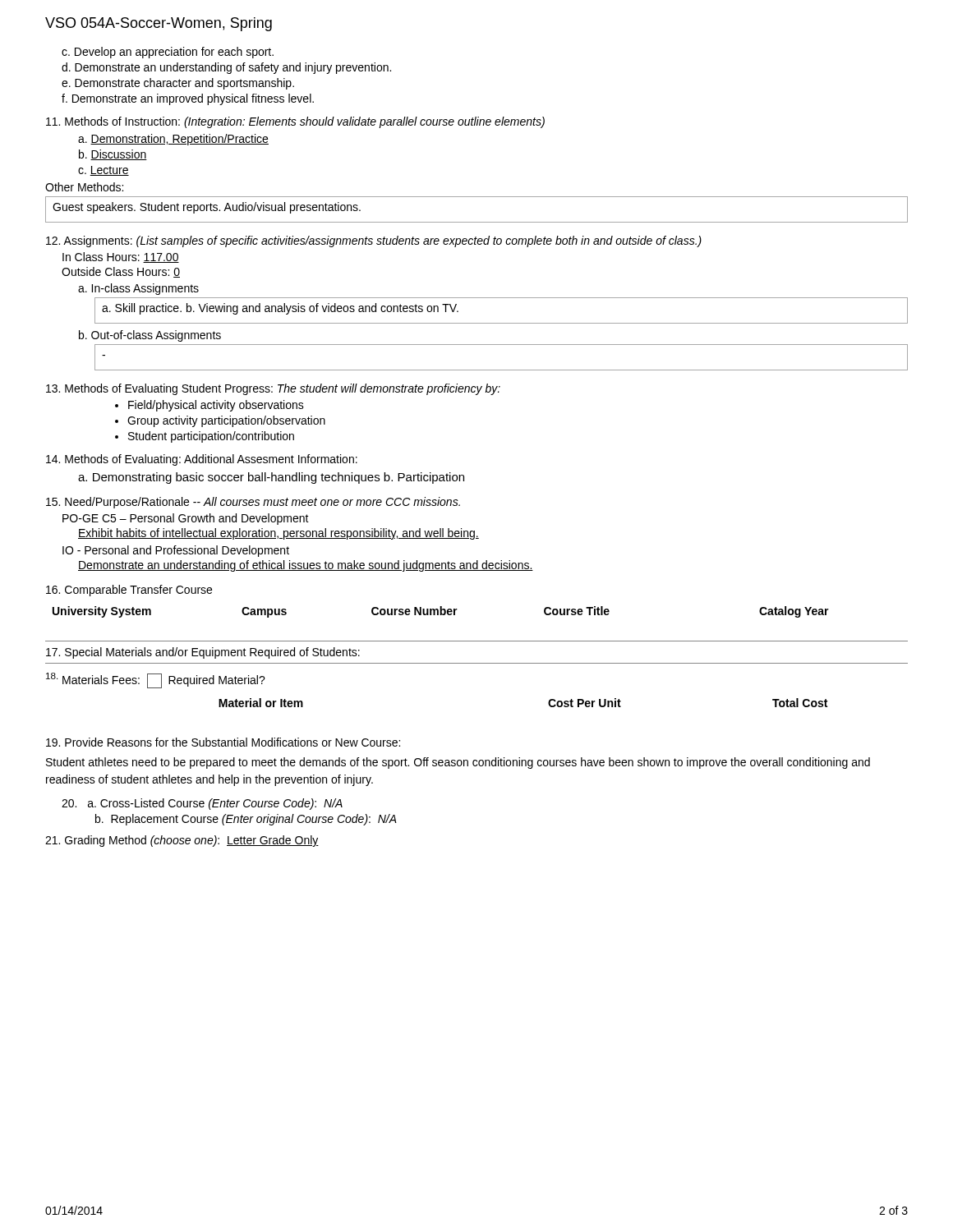Point to "Other Methods:"
Screen dimensions: 1232x953
pyautogui.click(x=85, y=187)
